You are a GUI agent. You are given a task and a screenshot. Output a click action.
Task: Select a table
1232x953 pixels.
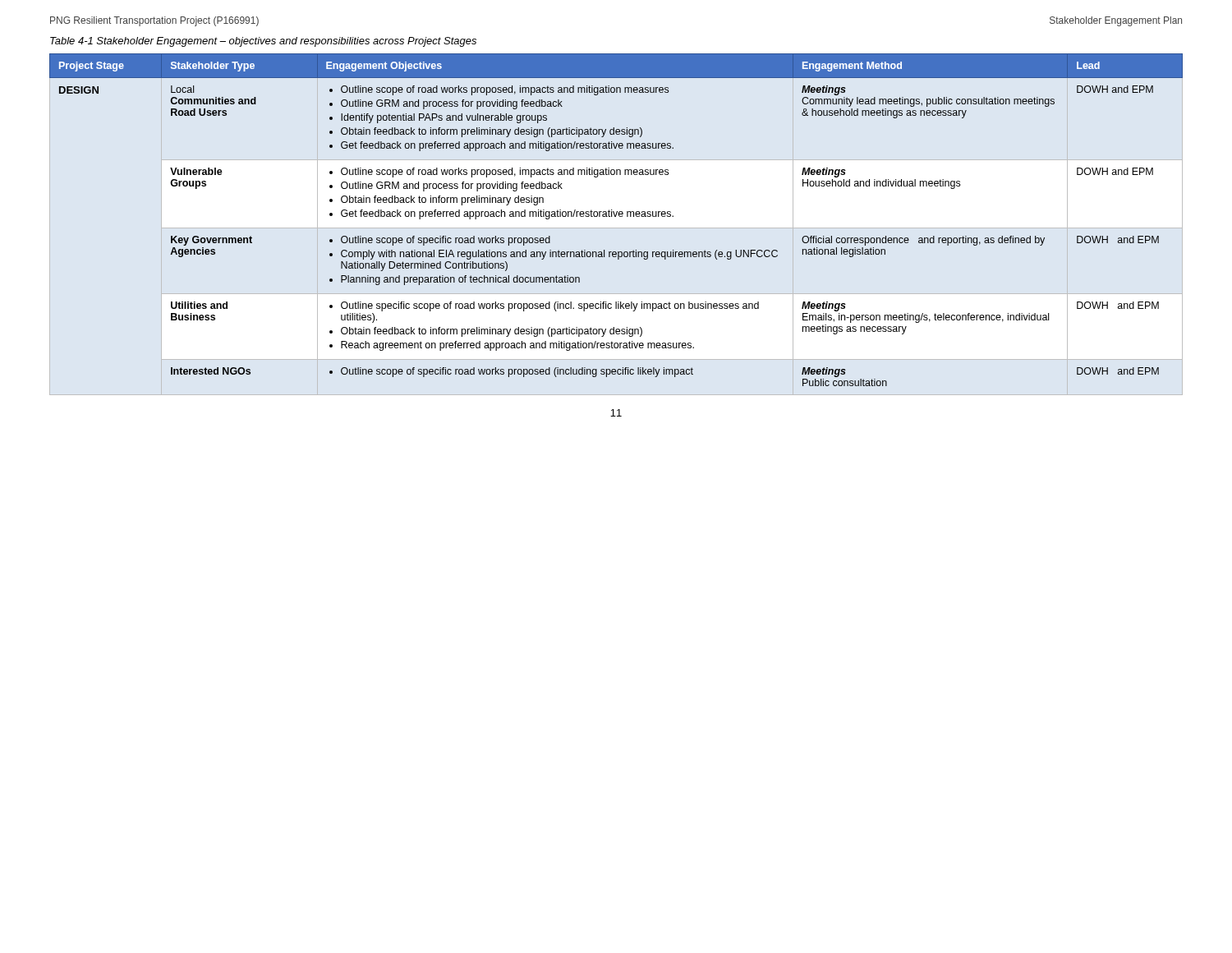click(x=616, y=224)
